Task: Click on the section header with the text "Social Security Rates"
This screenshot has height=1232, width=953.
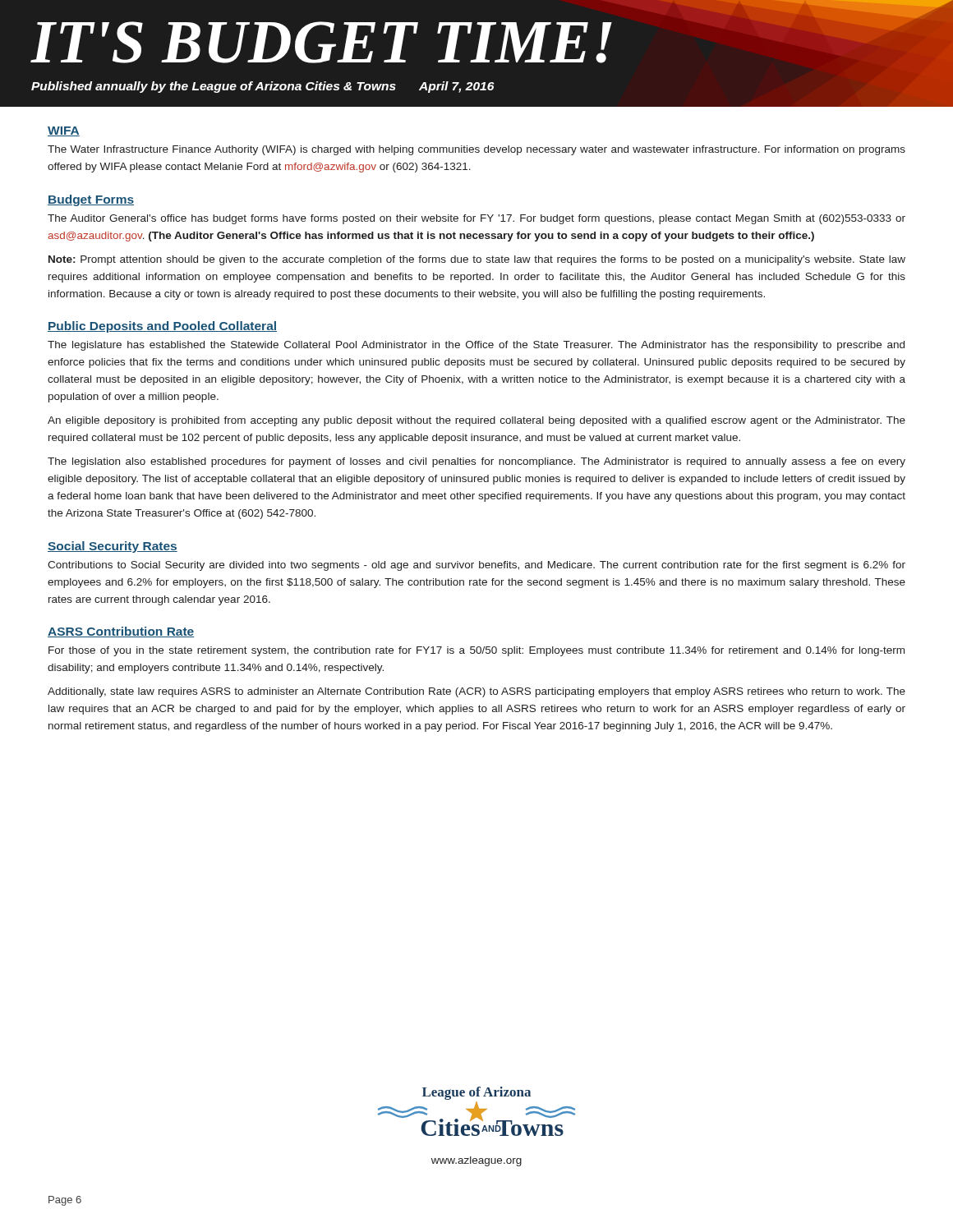Action: pos(113,547)
